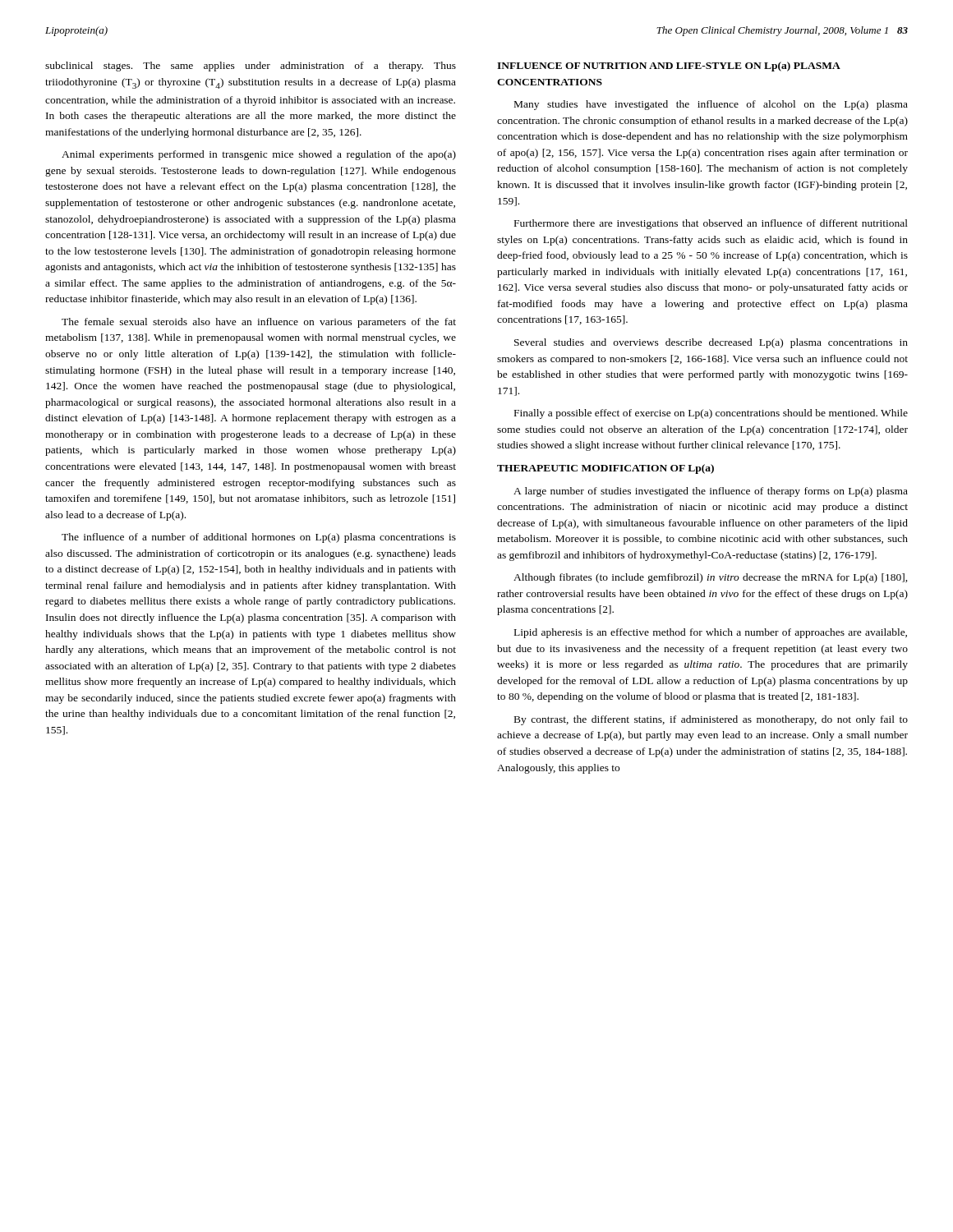Image resolution: width=953 pixels, height=1232 pixels.
Task: Select the block starting "Animal experiments performed in transgenic mice showed"
Action: pyautogui.click(x=251, y=227)
